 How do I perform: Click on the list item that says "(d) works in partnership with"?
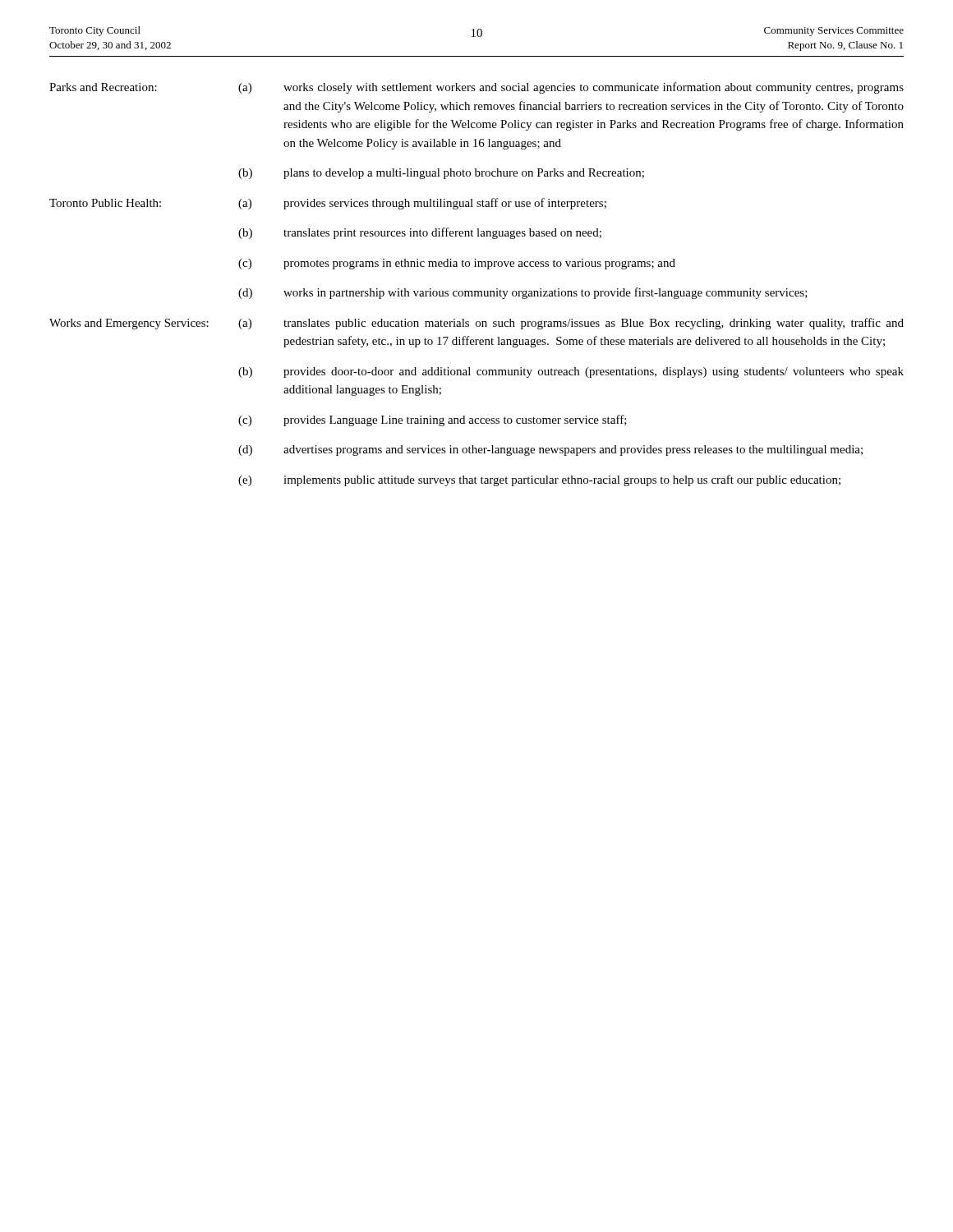click(476, 293)
